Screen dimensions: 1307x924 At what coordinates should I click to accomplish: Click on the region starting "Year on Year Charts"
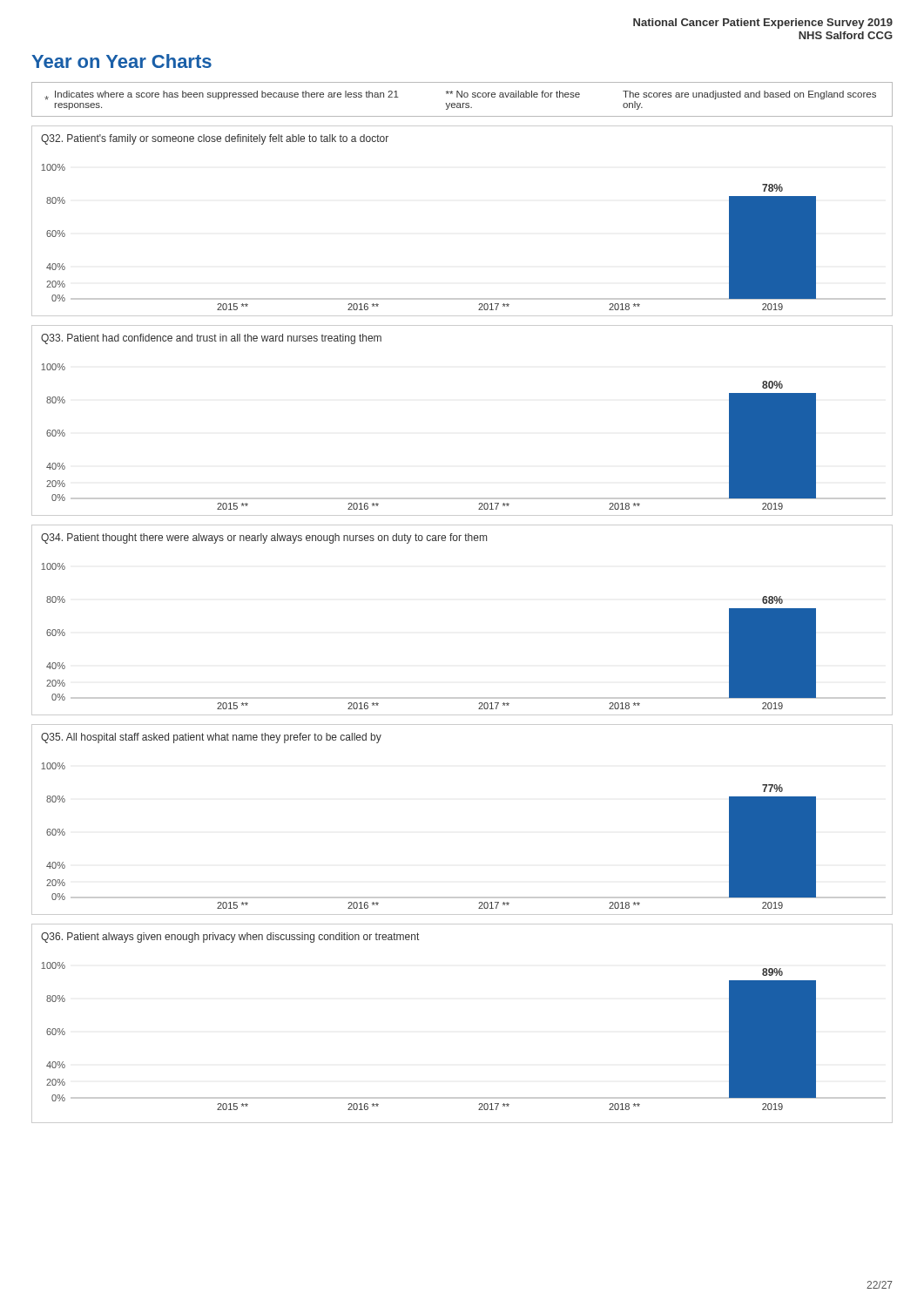(x=122, y=61)
